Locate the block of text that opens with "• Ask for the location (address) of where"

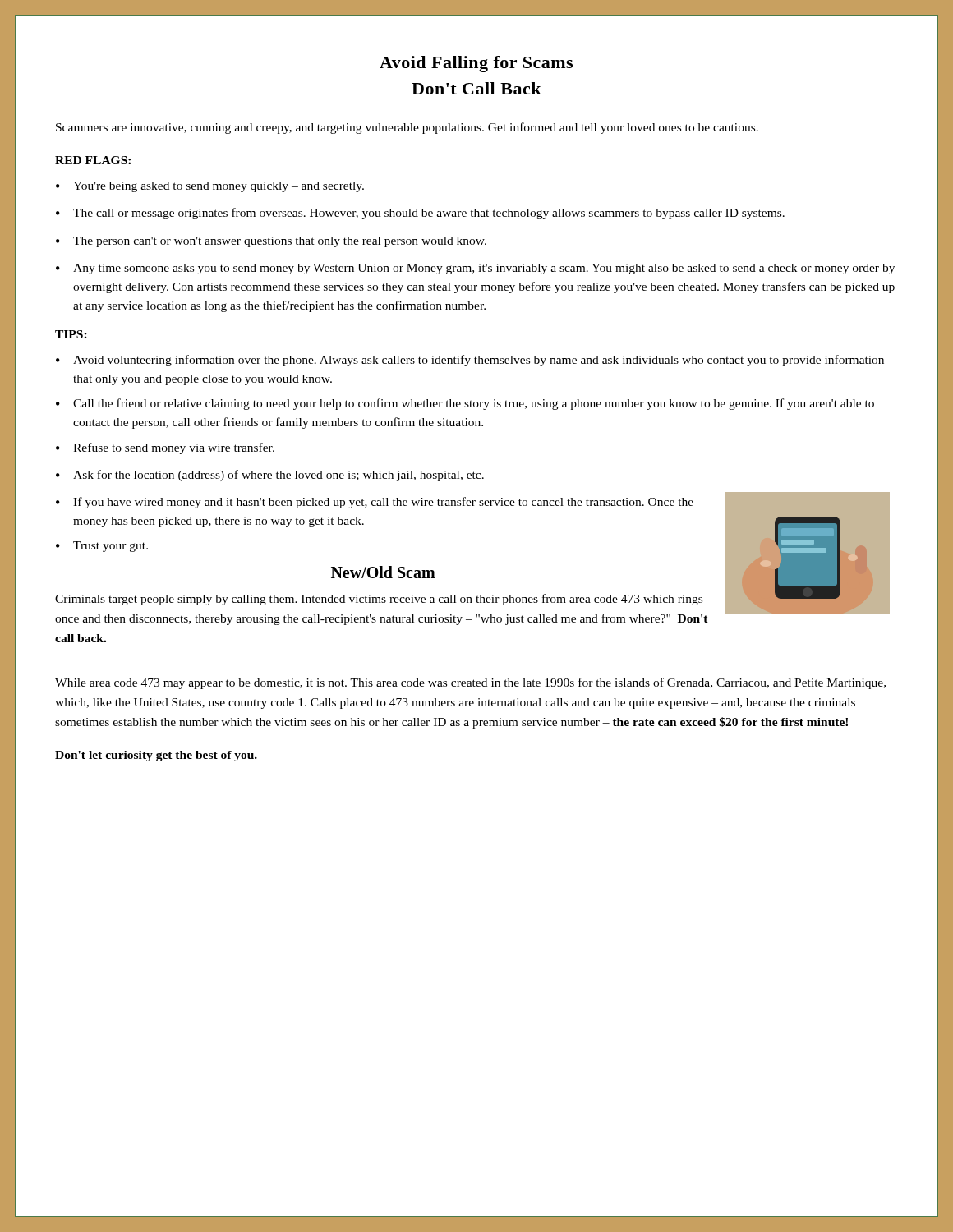point(476,475)
